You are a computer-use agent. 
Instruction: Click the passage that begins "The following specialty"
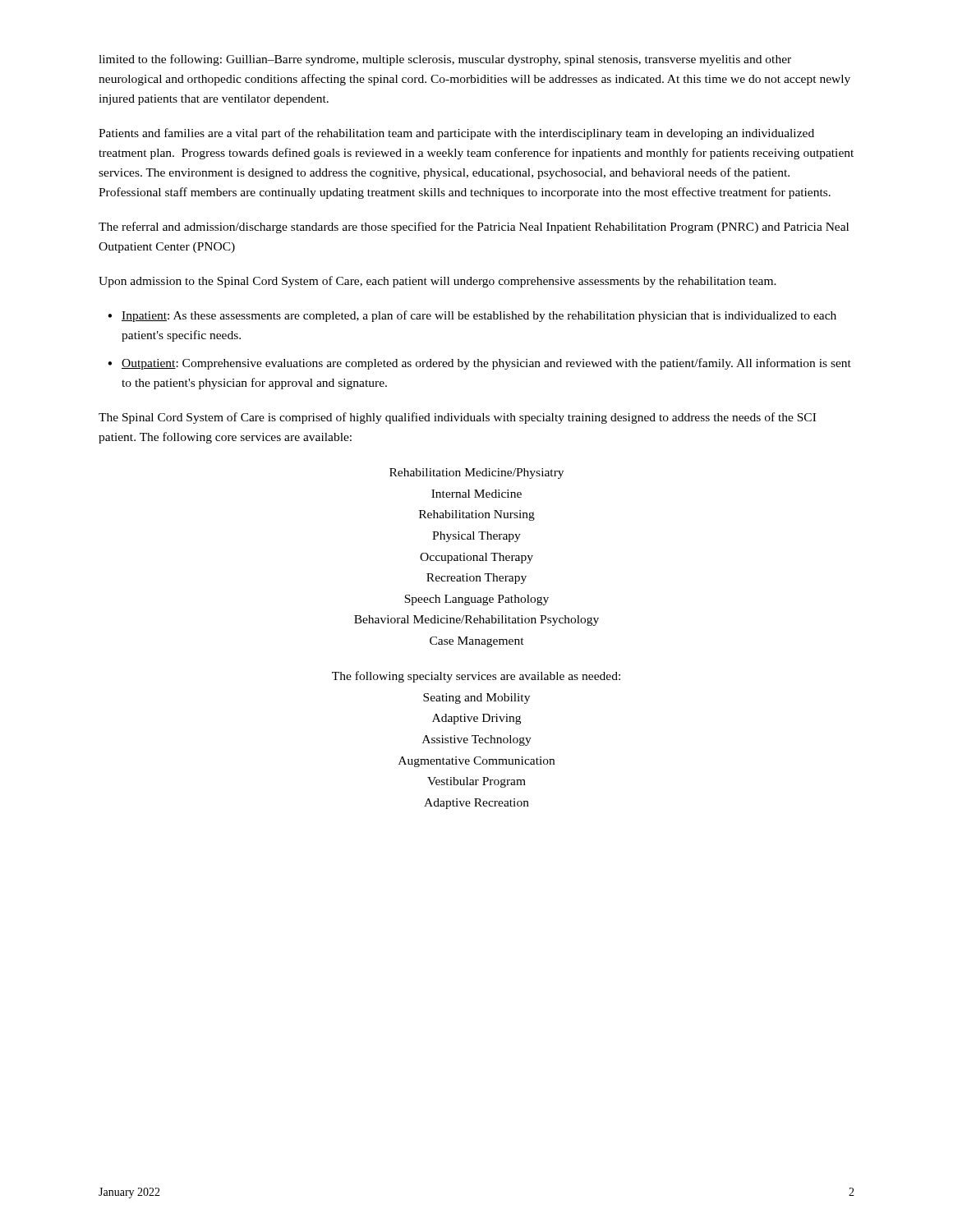(476, 739)
